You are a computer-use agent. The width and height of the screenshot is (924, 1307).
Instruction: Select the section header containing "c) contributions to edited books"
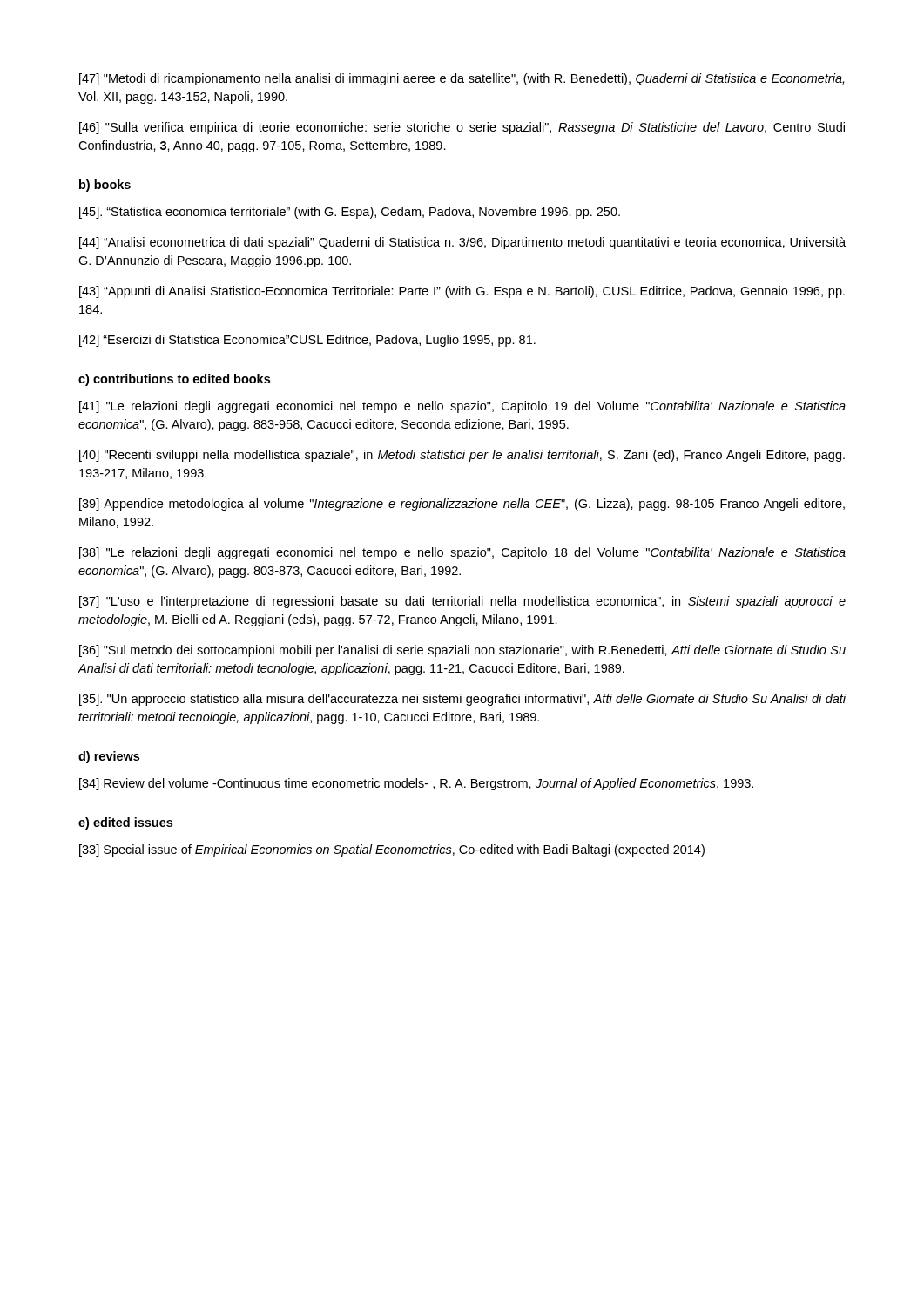point(174,379)
